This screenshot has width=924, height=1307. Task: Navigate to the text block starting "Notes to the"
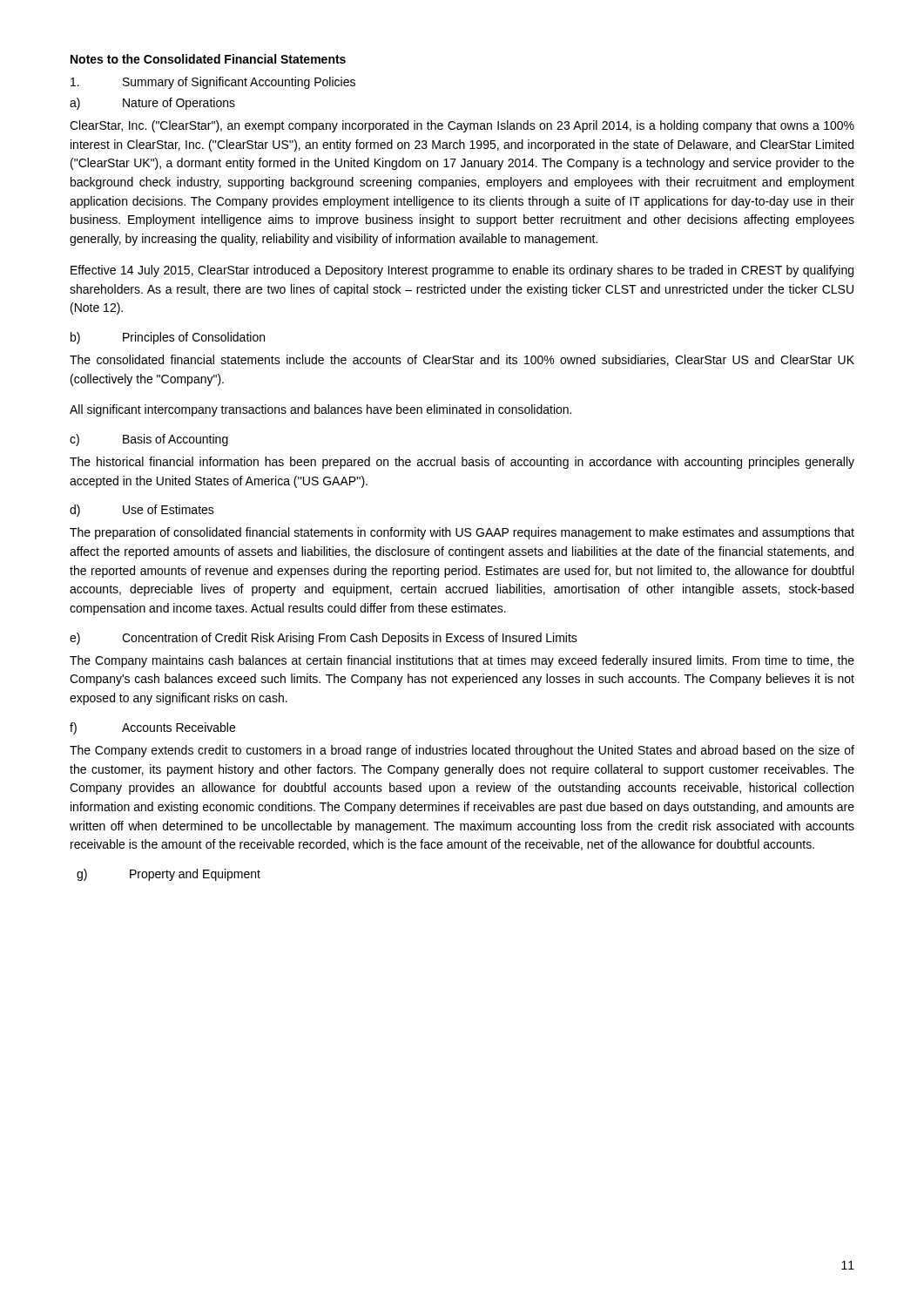click(208, 59)
